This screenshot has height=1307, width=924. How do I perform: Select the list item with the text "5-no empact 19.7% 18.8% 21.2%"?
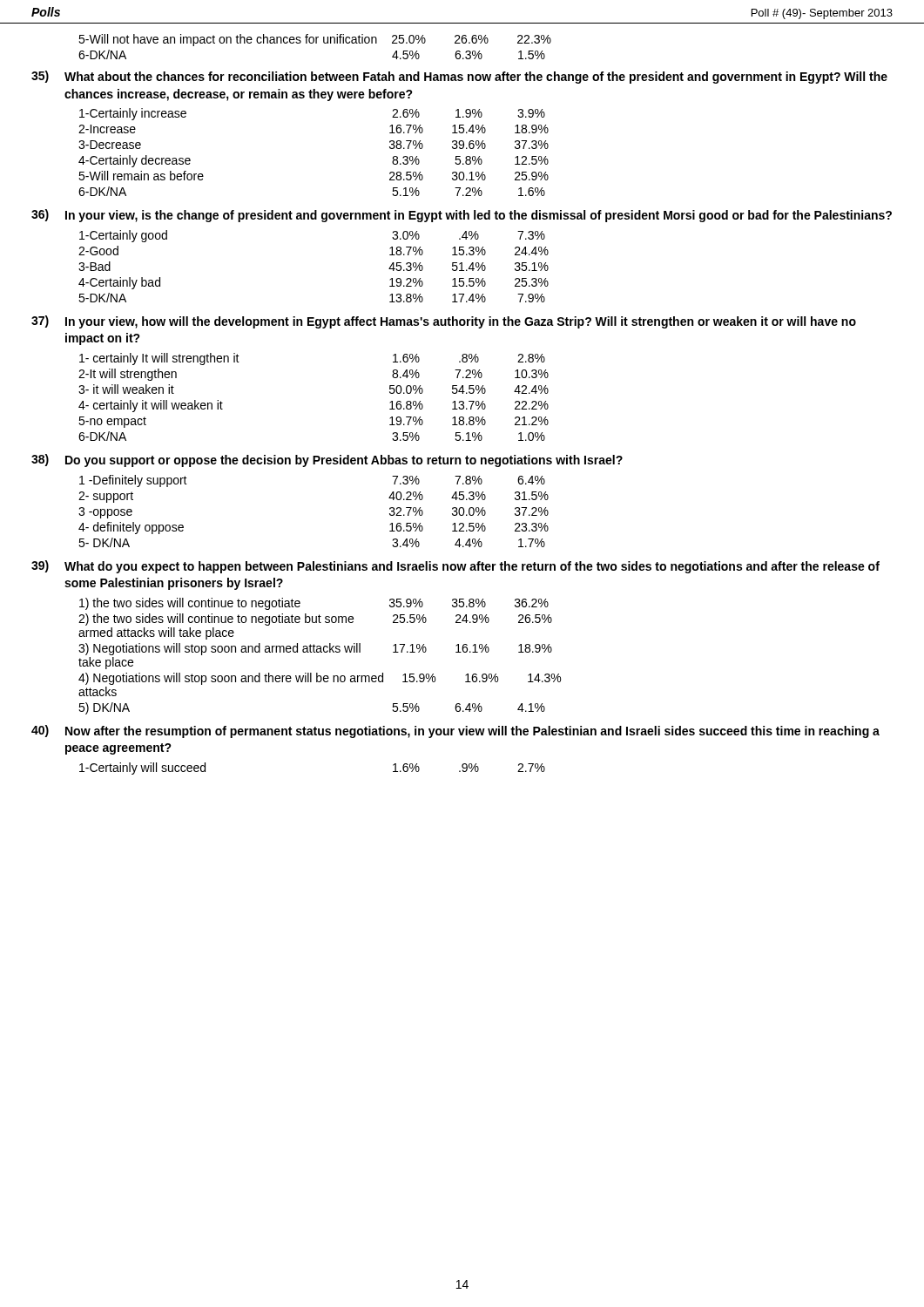(109, 421)
